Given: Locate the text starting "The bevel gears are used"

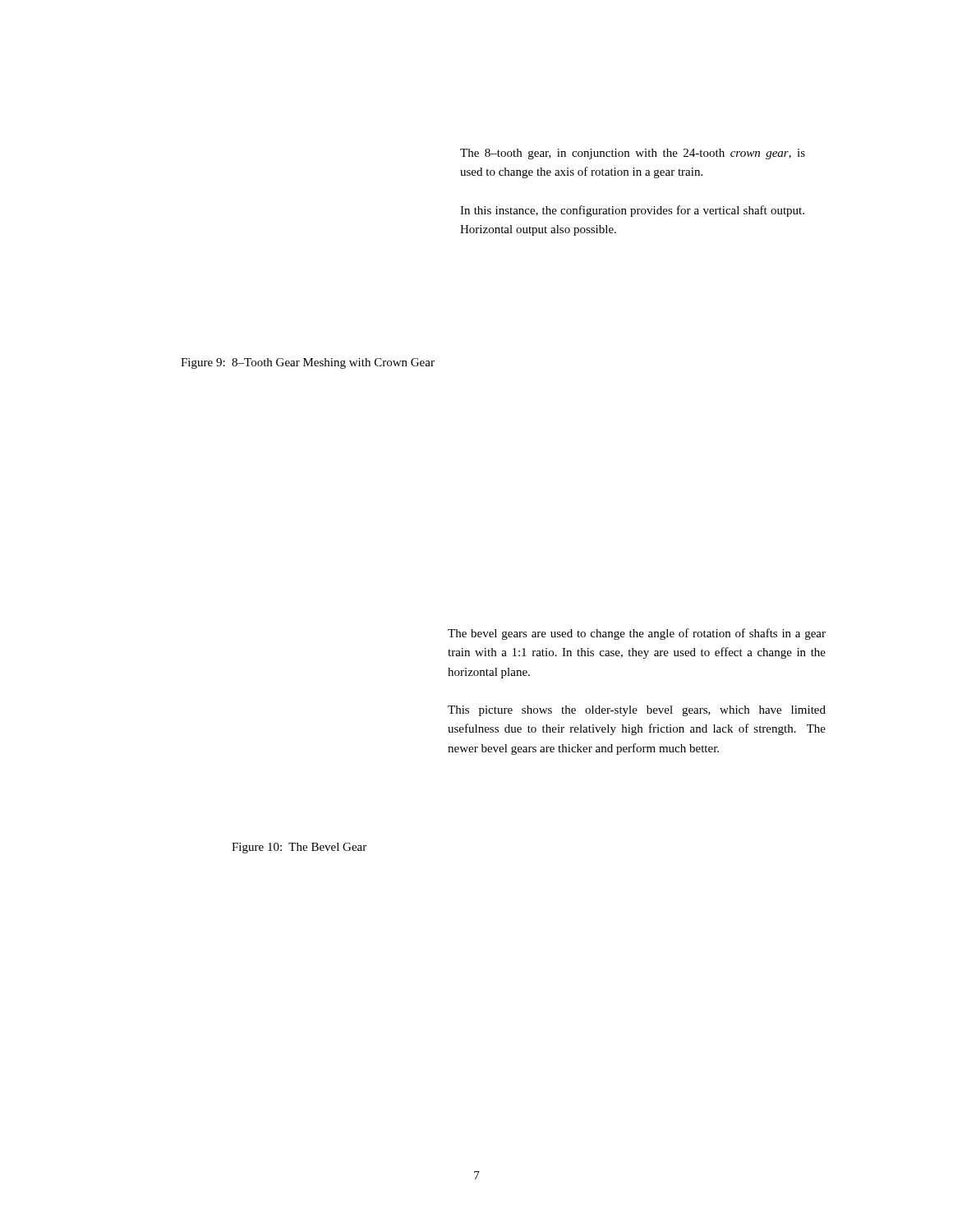Looking at the screenshot, I should pos(637,634).
